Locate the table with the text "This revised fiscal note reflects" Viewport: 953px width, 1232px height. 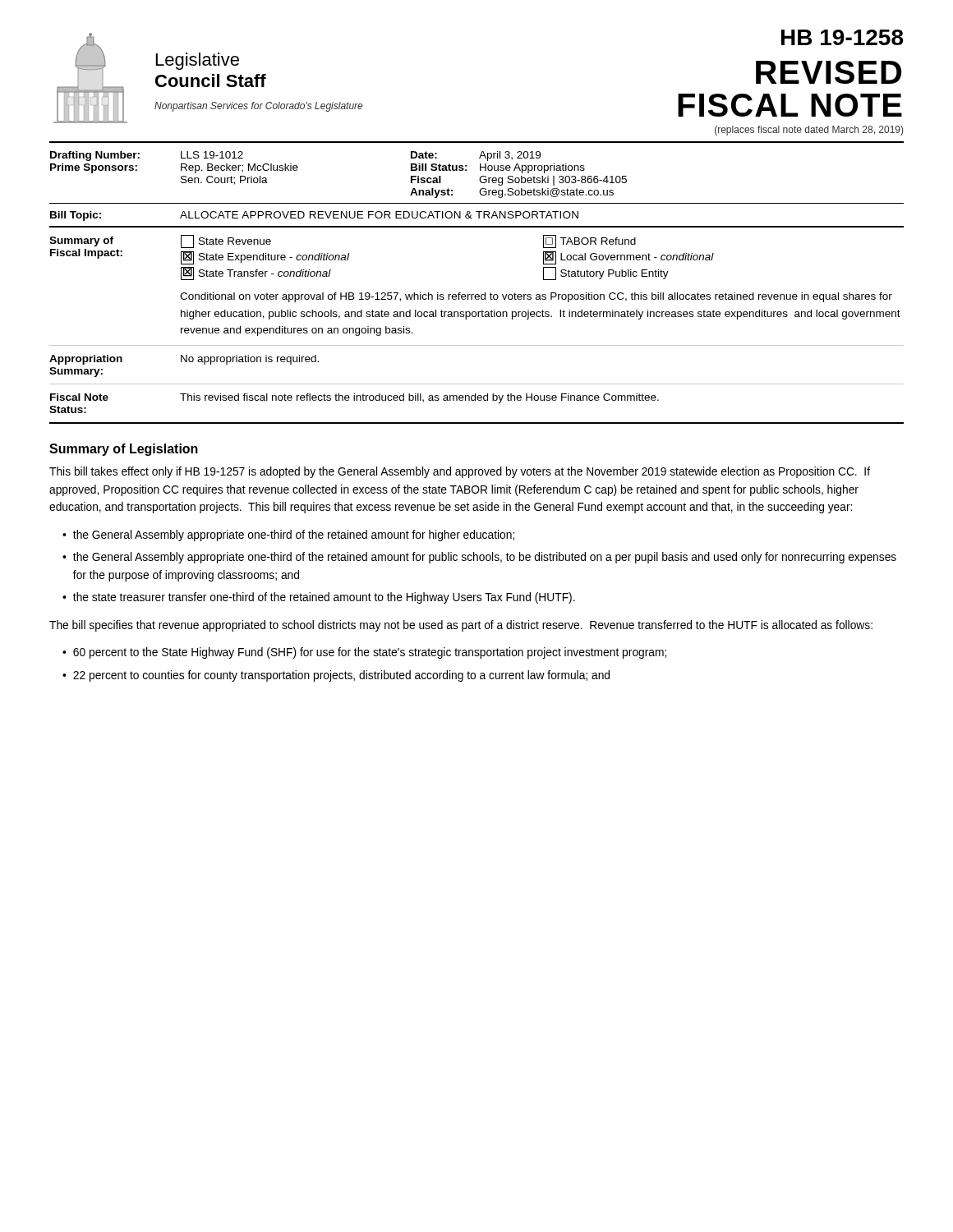coord(476,404)
